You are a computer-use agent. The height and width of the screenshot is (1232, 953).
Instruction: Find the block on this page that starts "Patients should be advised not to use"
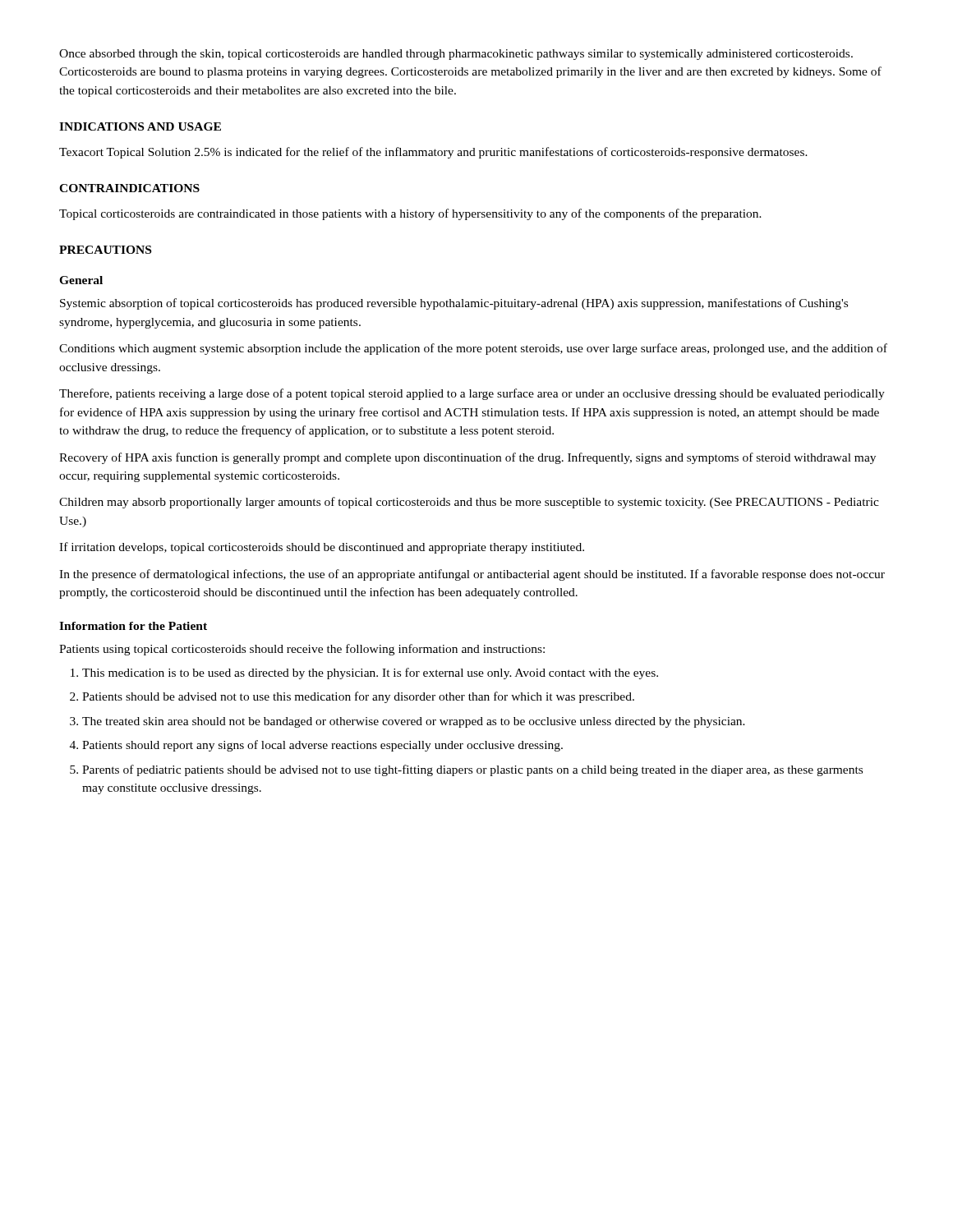click(485, 697)
